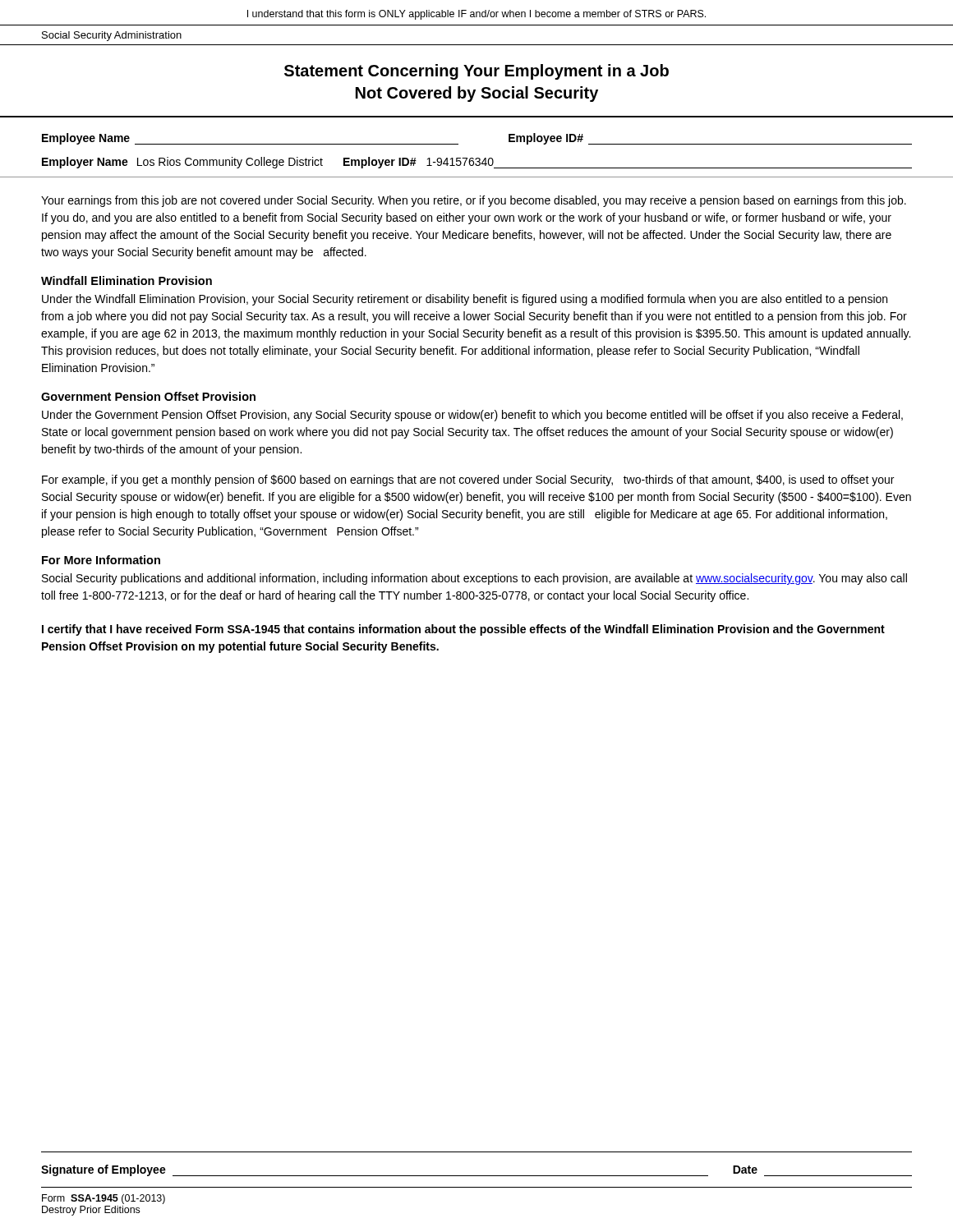Select the text block containing "Under the Windfall"

[476, 333]
